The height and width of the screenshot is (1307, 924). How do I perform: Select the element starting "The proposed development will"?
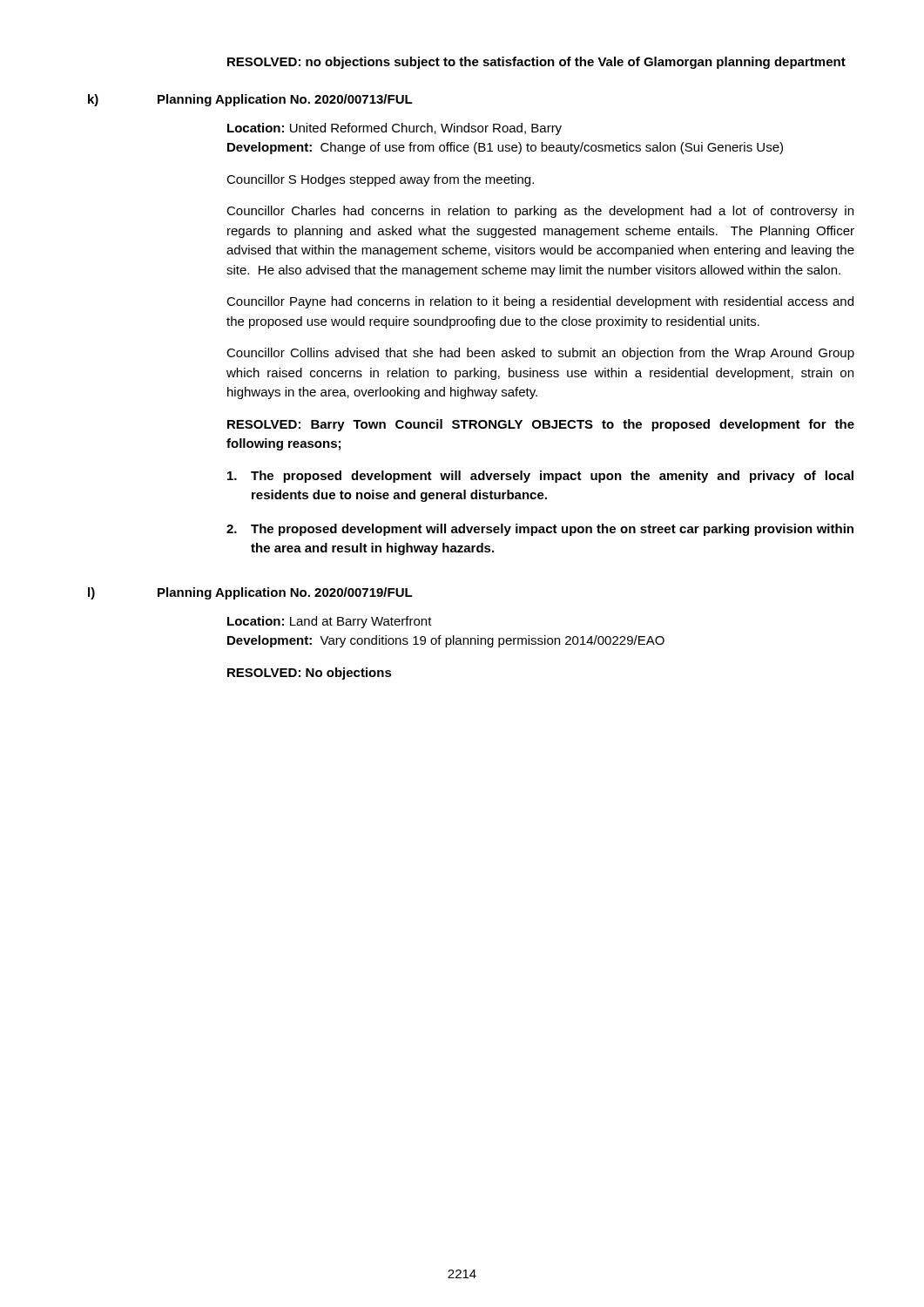(540, 485)
